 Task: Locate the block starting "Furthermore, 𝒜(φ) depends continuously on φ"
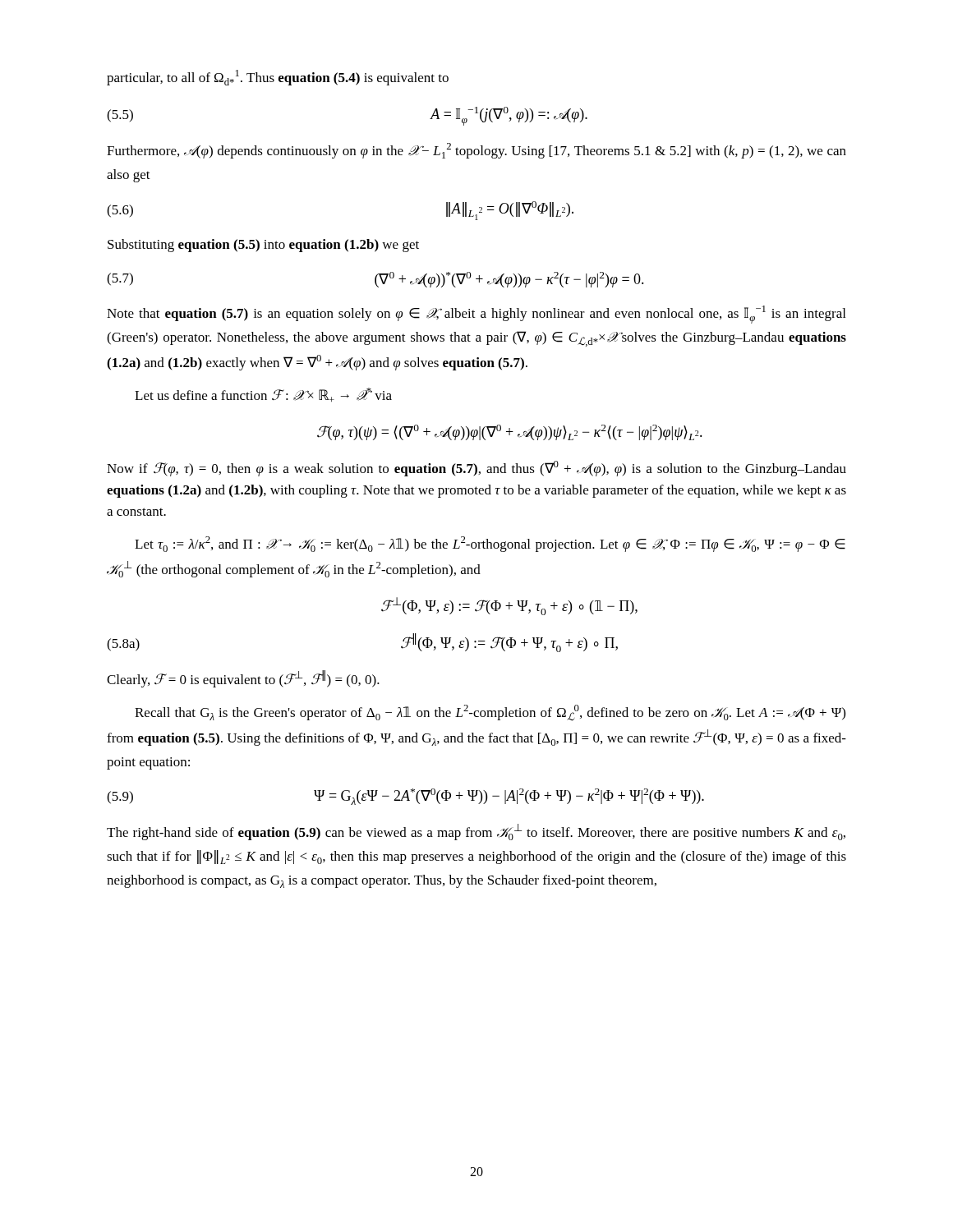(476, 162)
